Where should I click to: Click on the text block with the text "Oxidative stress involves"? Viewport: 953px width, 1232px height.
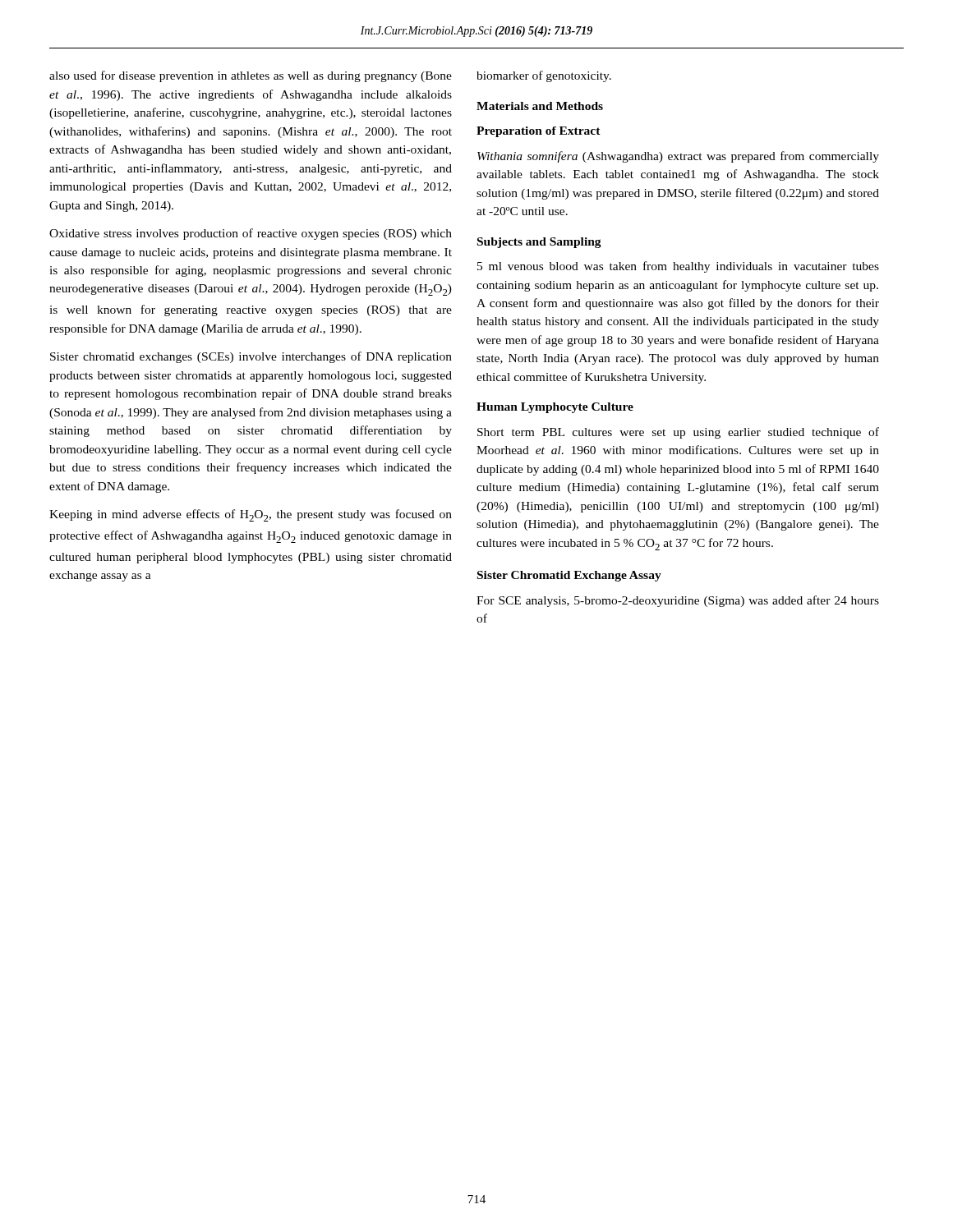[251, 281]
